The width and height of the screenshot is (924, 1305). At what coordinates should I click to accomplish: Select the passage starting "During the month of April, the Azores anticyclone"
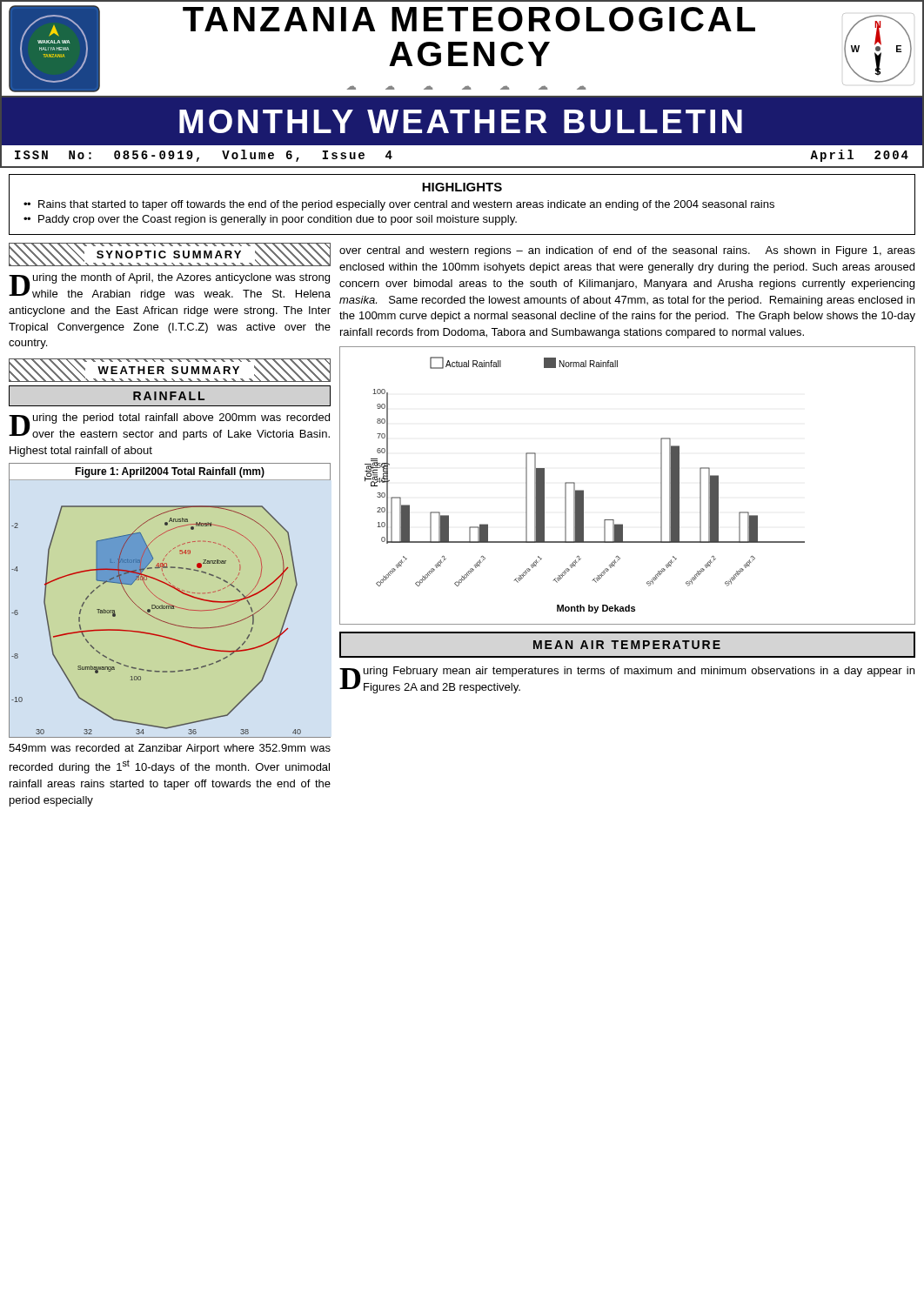tap(170, 309)
